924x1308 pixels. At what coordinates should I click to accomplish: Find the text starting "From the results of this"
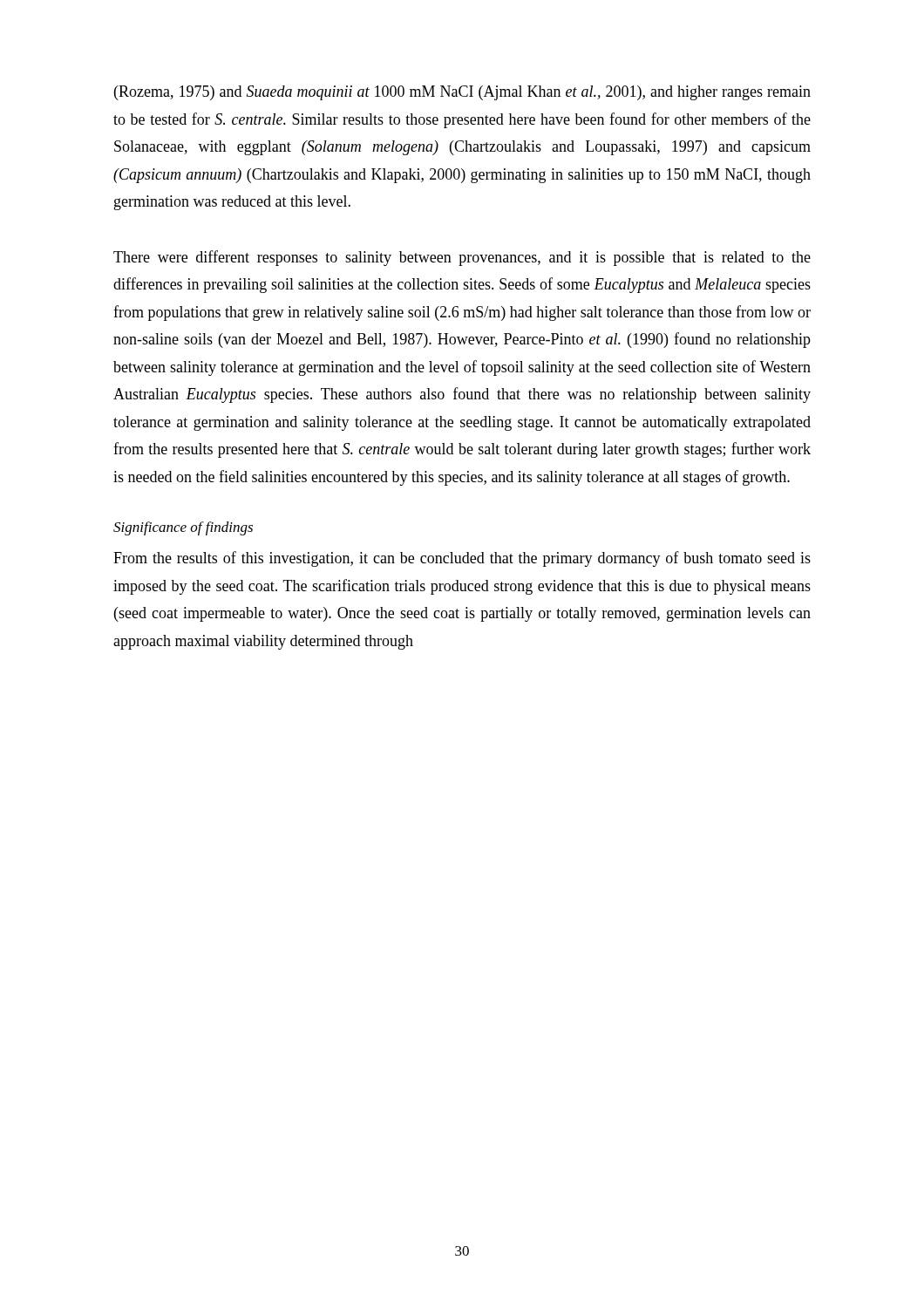(x=462, y=599)
